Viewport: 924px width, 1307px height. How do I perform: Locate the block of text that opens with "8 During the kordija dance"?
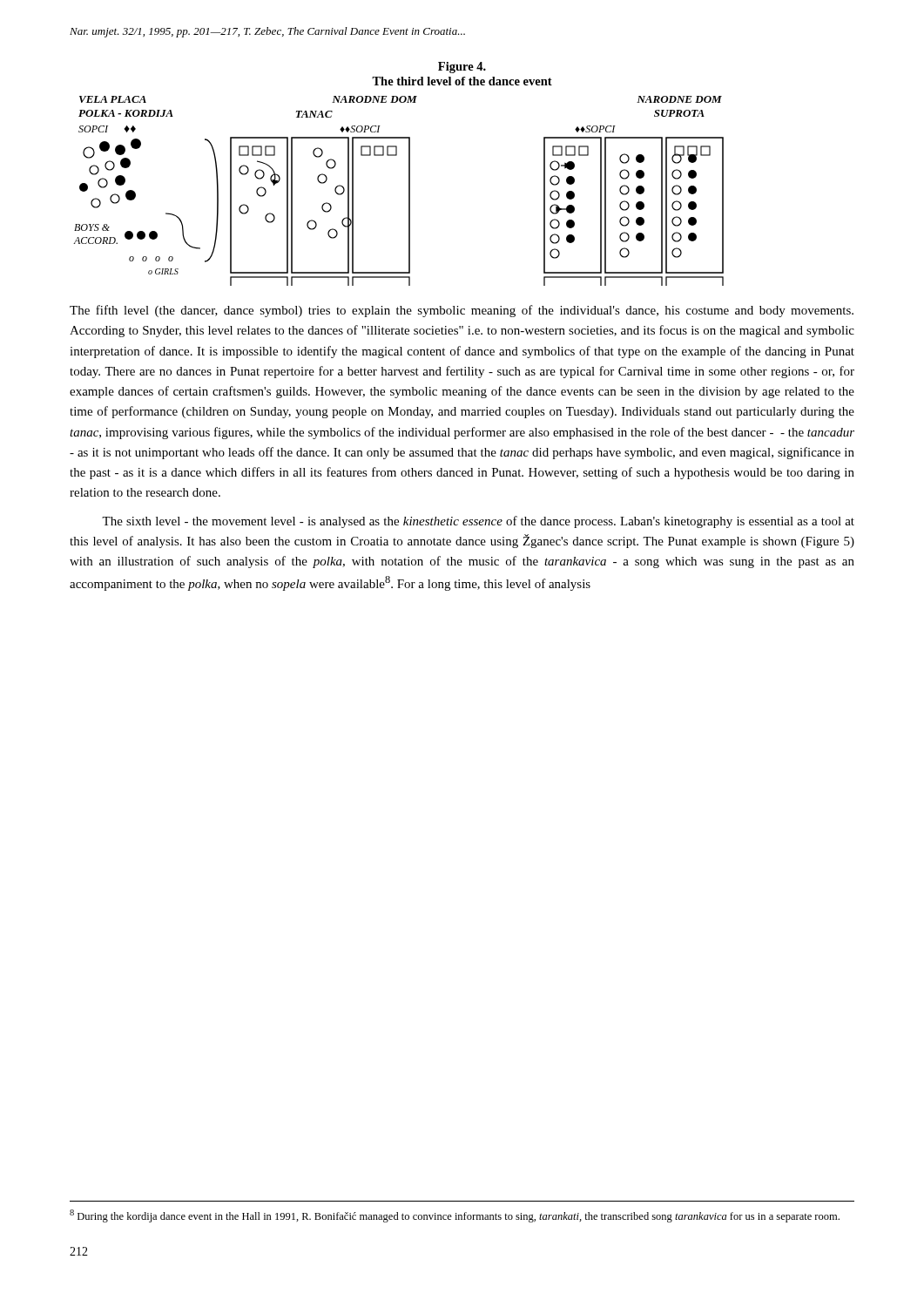[x=462, y=1215]
